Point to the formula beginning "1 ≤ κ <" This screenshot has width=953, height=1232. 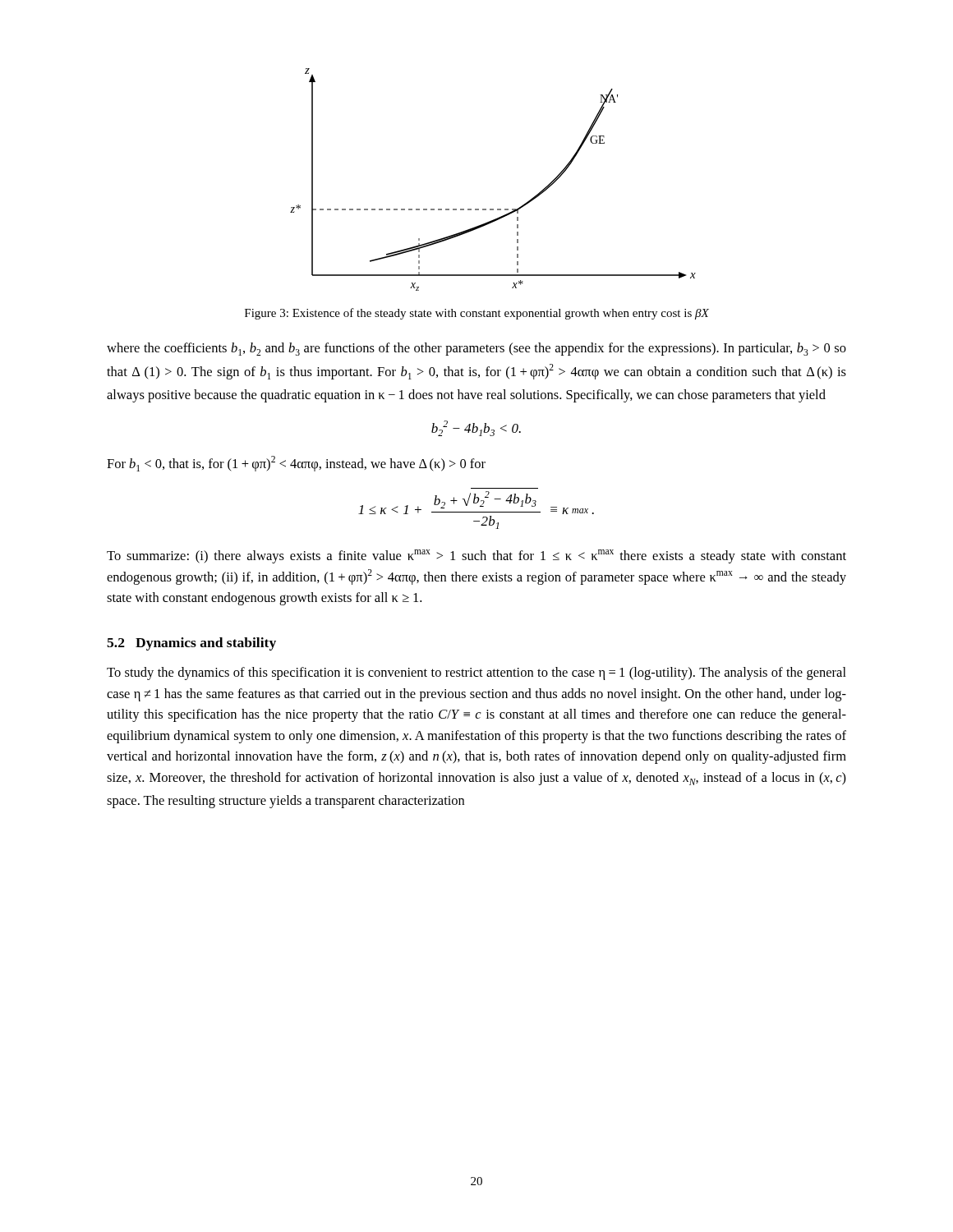click(476, 511)
